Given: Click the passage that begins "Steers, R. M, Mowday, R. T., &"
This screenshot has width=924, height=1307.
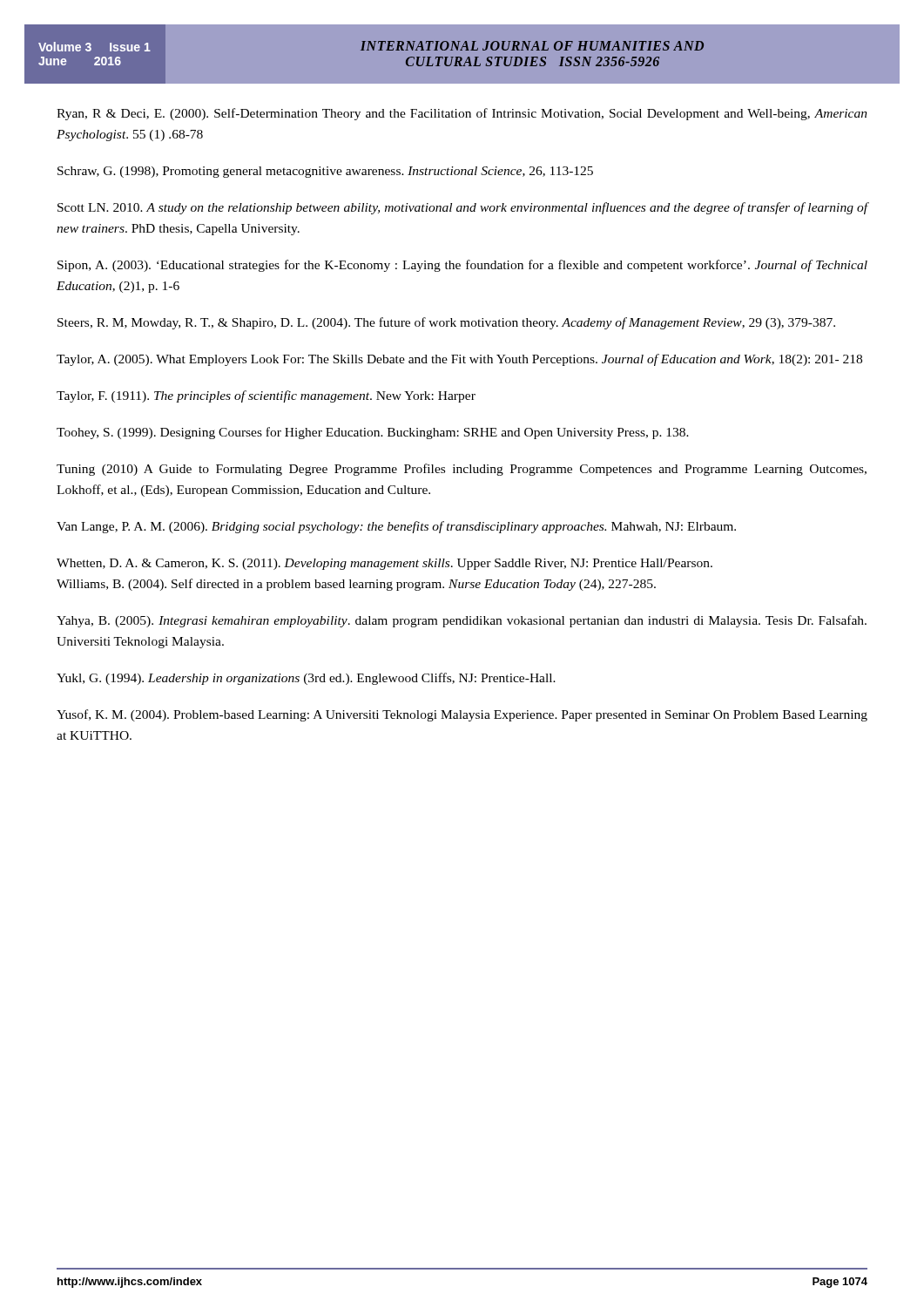Looking at the screenshot, I should pyautogui.click(x=446, y=322).
